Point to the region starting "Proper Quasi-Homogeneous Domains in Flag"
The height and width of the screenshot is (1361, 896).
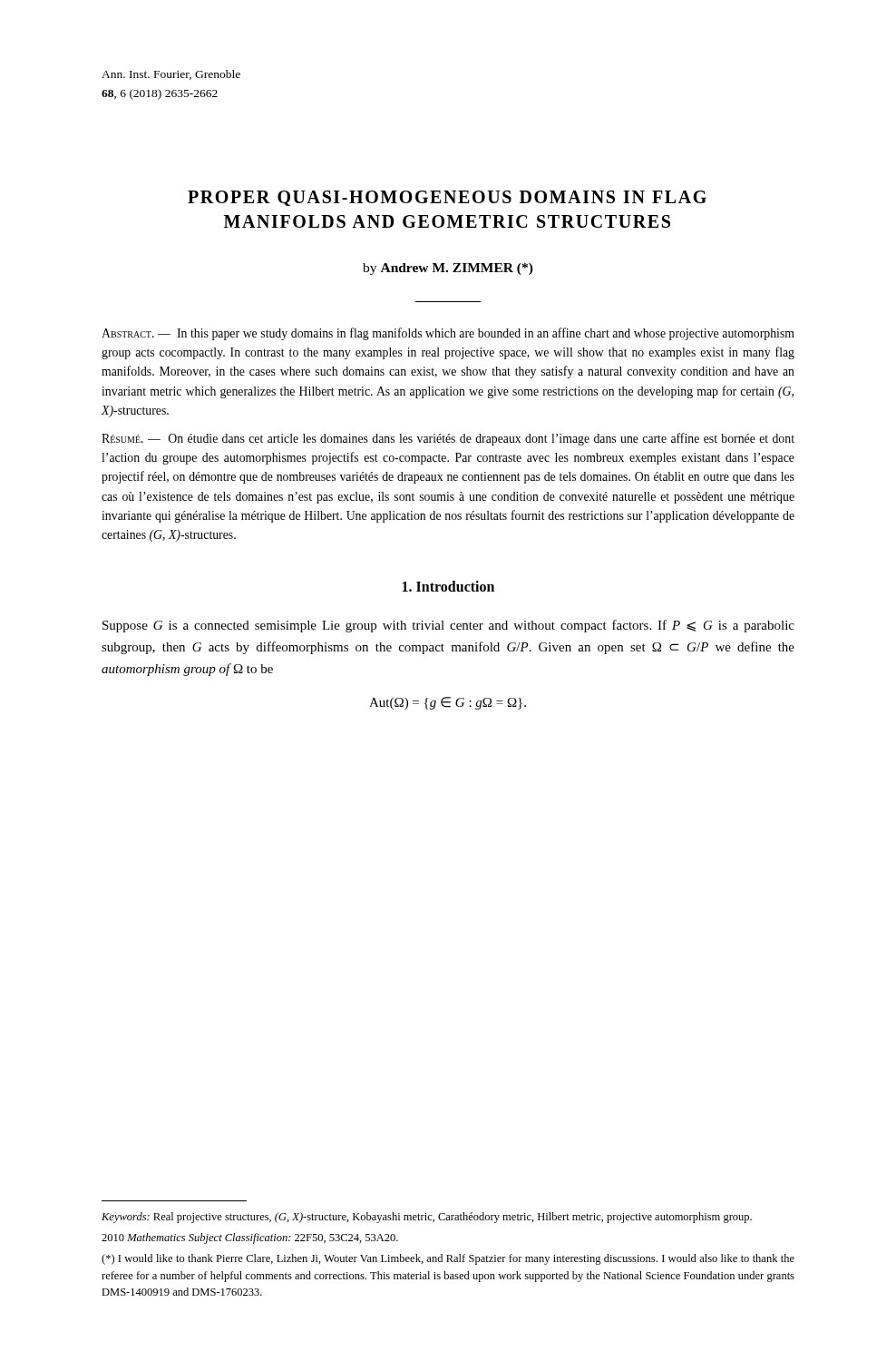(x=448, y=209)
